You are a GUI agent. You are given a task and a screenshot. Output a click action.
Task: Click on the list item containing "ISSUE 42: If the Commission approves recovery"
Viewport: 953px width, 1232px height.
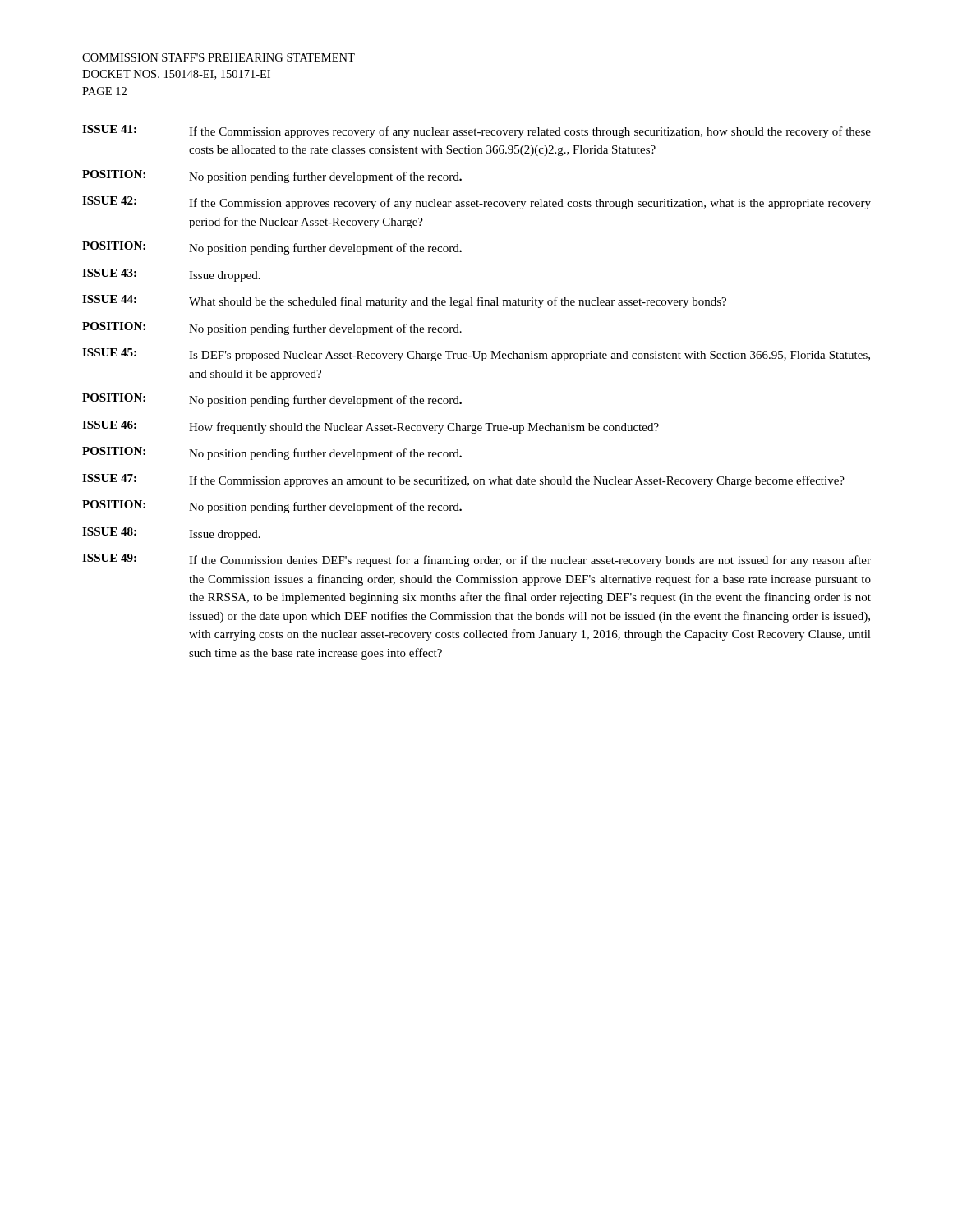coord(476,213)
